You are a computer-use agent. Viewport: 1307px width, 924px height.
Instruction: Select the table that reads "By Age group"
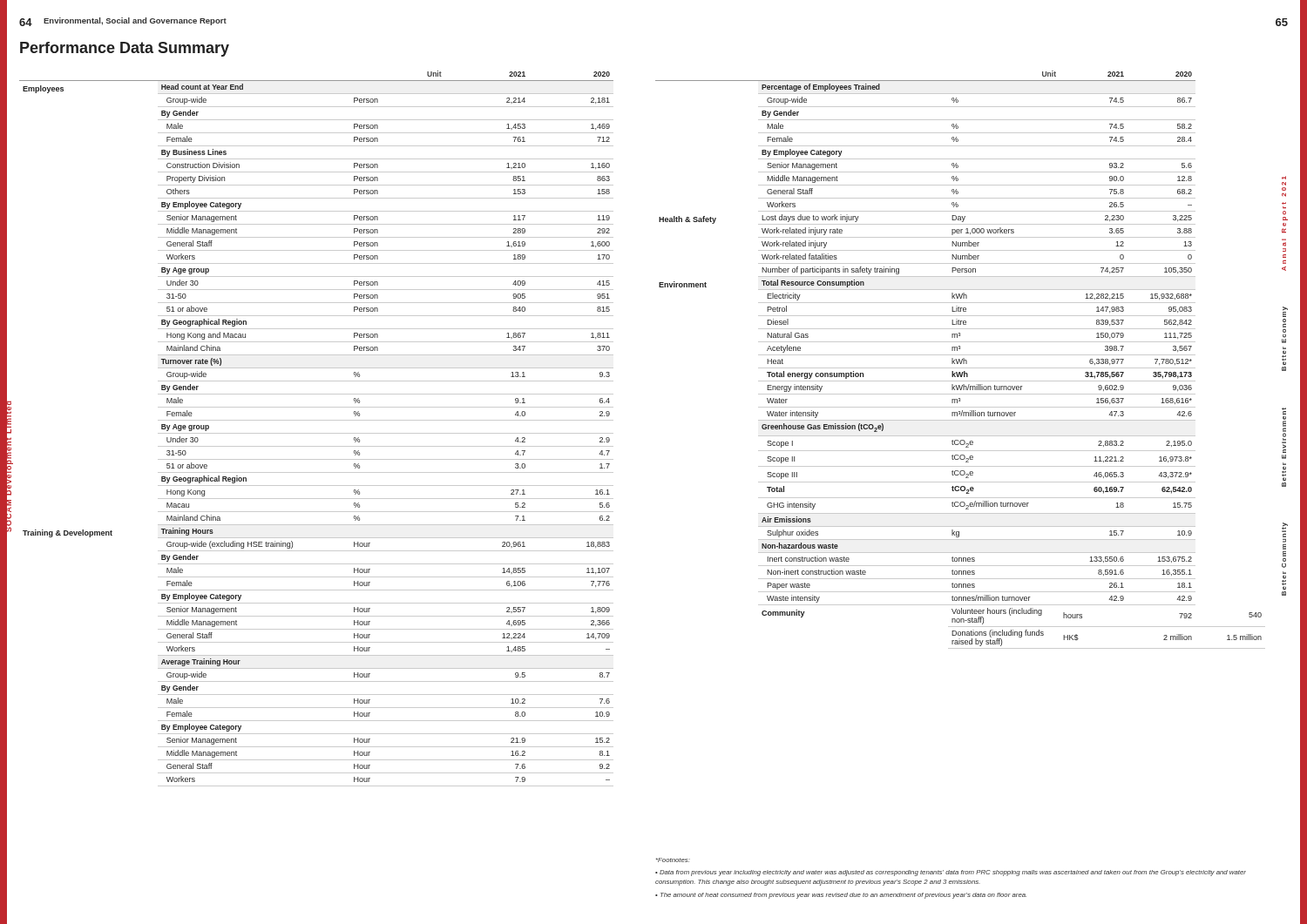click(x=316, y=427)
